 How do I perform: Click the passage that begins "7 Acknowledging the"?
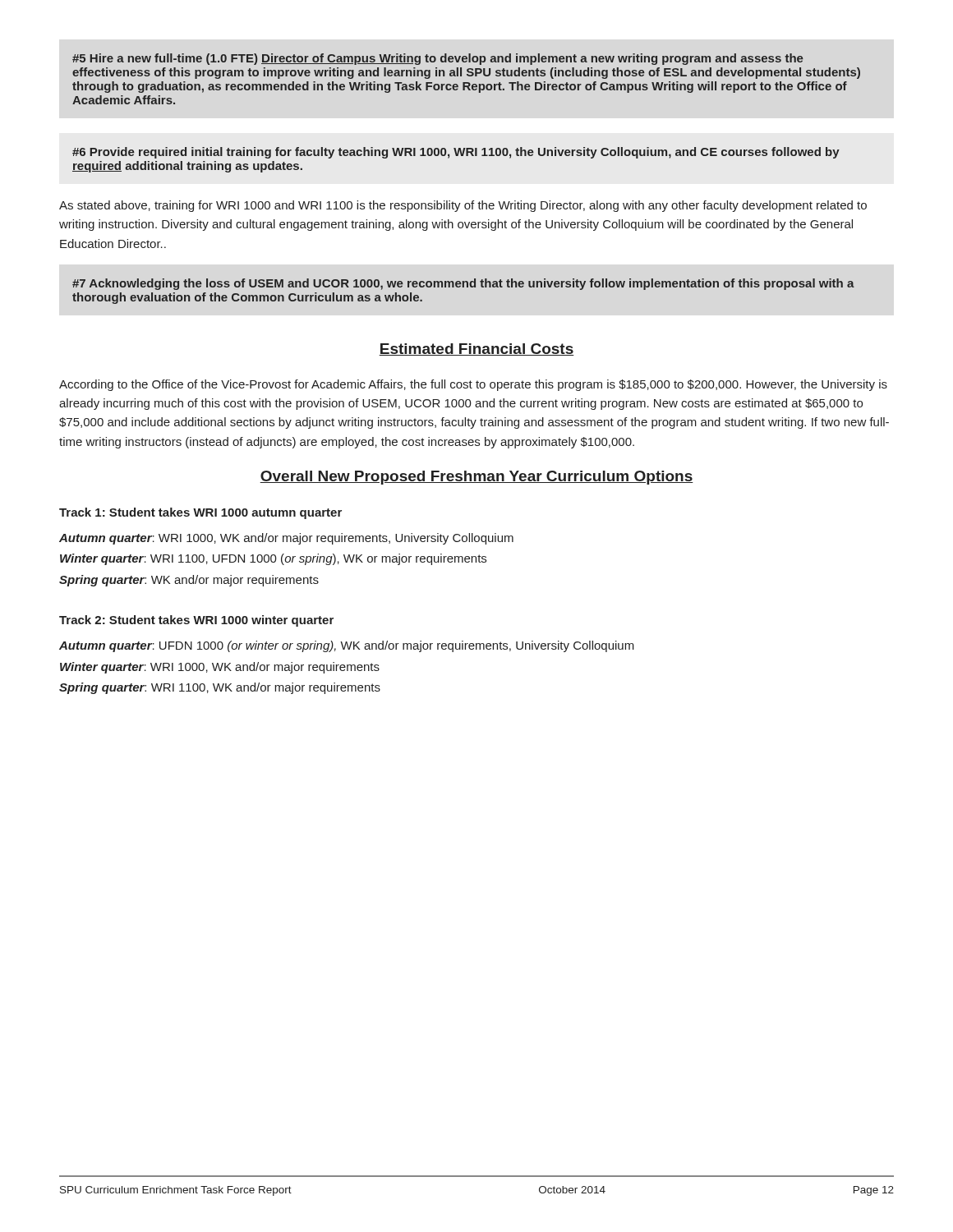[x=463, y=290]
